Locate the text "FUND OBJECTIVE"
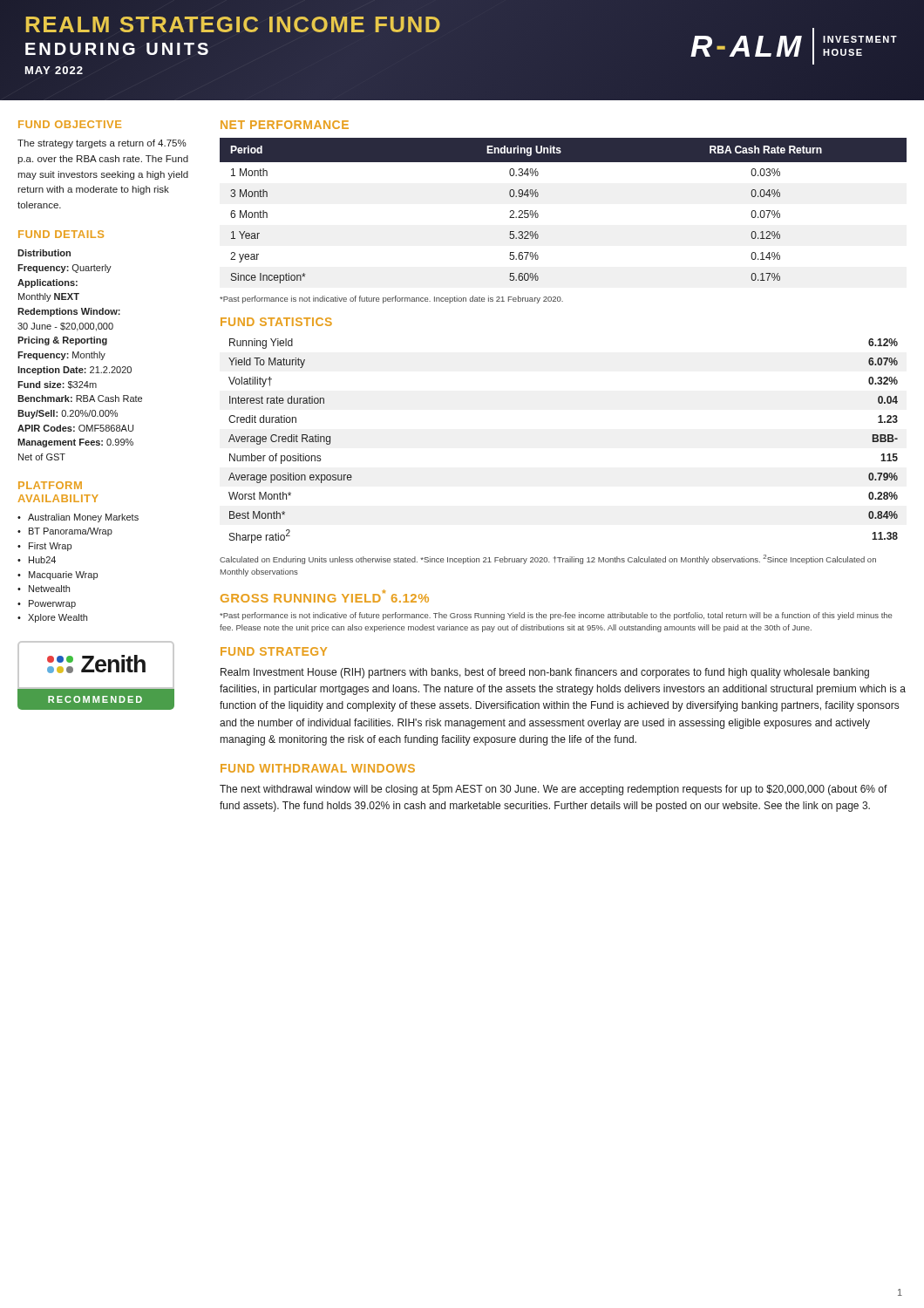 coord(70,124)
